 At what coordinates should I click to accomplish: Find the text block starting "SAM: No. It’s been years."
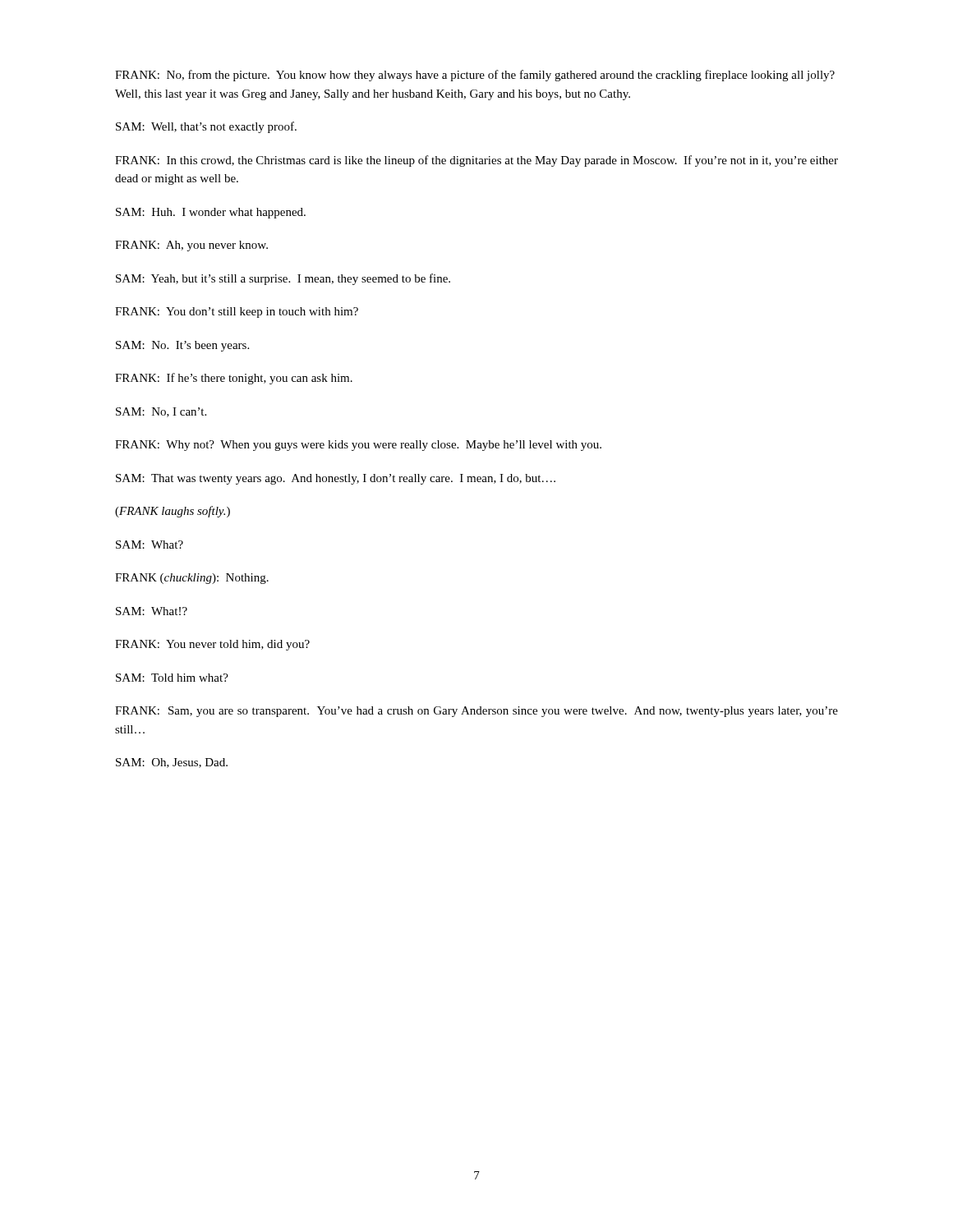point(182,345)
